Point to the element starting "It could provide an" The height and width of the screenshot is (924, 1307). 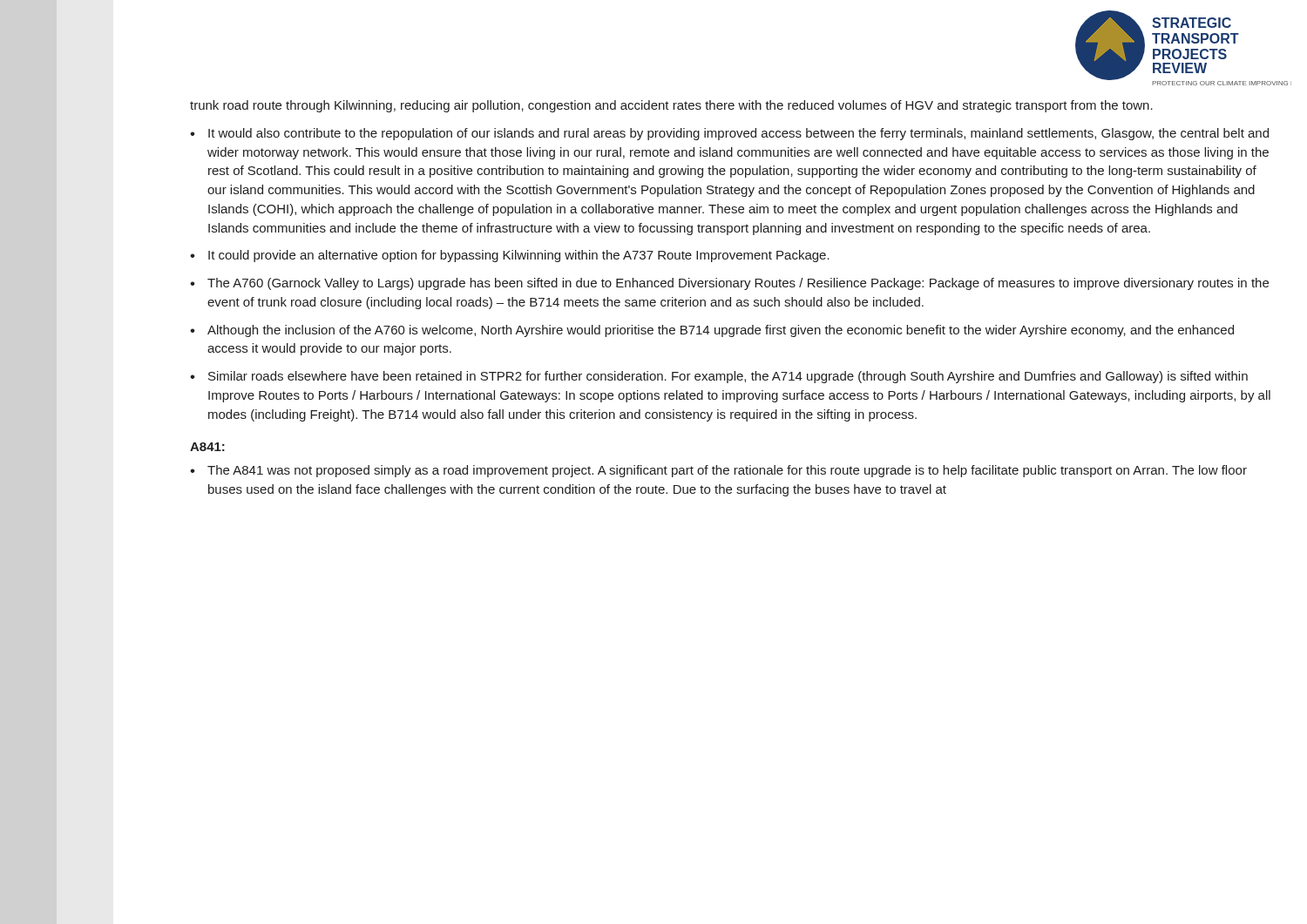point(519,255)
